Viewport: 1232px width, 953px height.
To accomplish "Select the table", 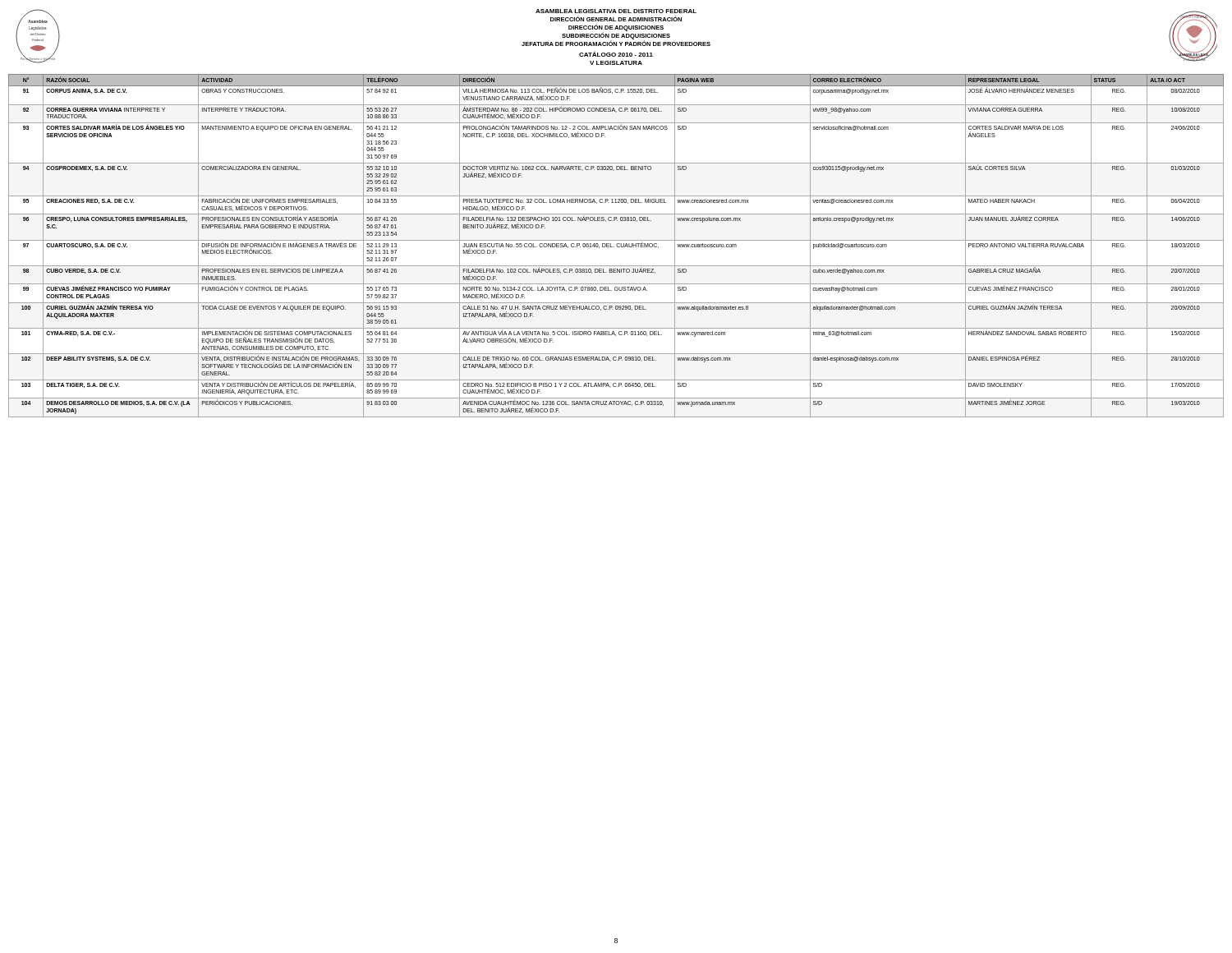I will click(616, 245).
